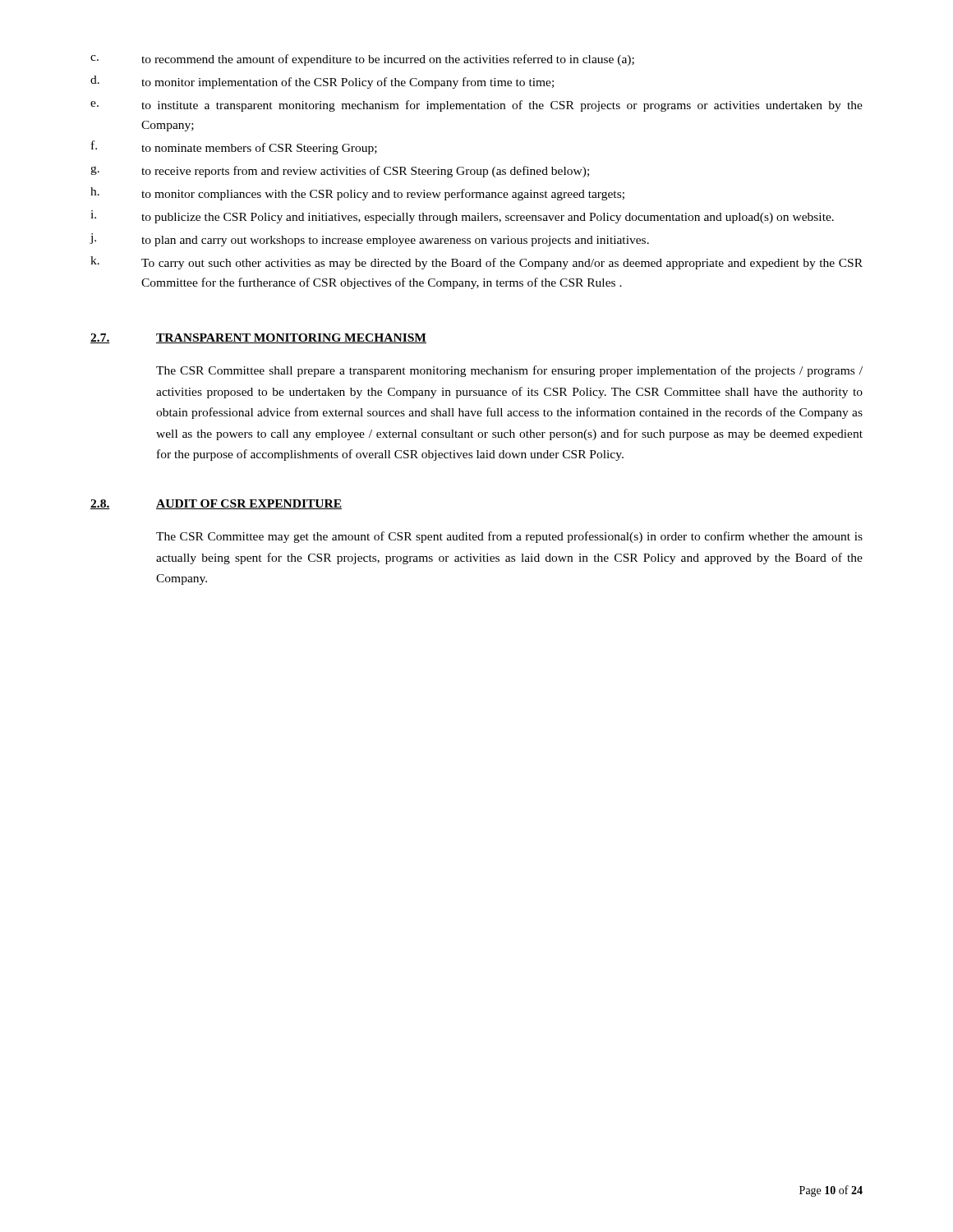The height and width of the screenshot is (1232, 953).
Task: Select the list item with the text "f. to nominate members of CSR Steering Group;"
Action: click(x=234, y=147)
